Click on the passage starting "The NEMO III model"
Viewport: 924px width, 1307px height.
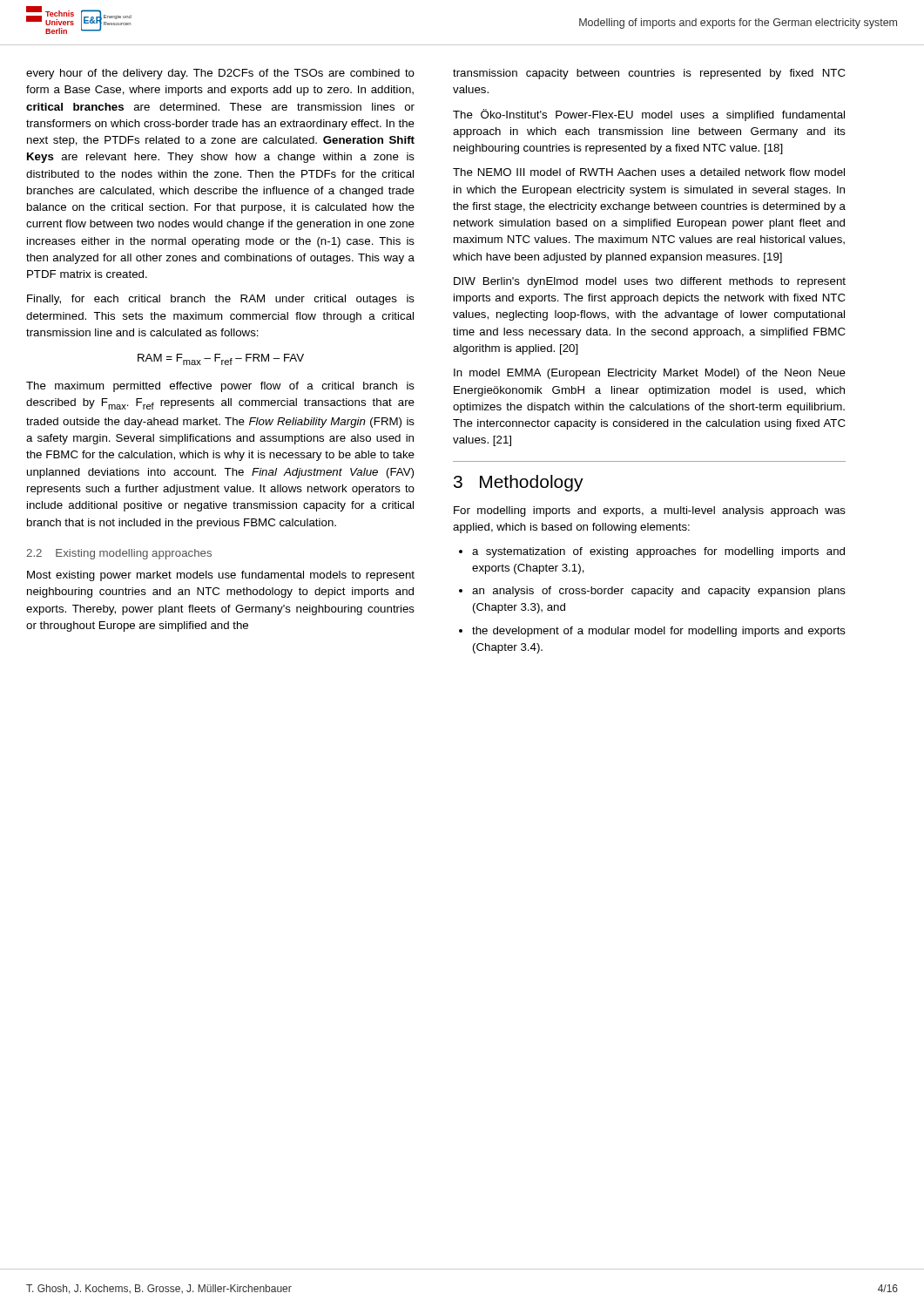click(x=649, y=214)
